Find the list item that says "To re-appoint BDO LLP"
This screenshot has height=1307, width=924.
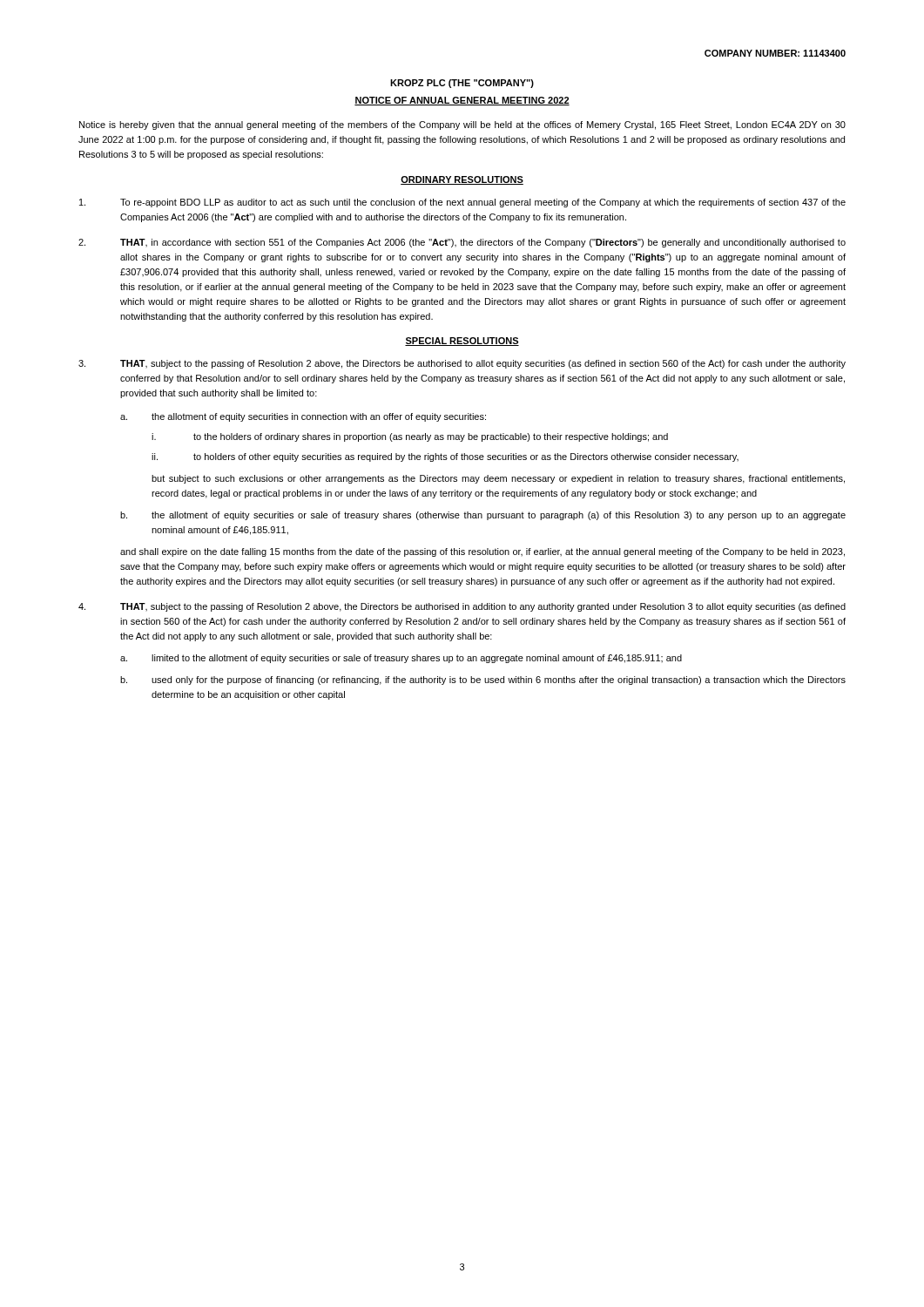coord(462,210)
